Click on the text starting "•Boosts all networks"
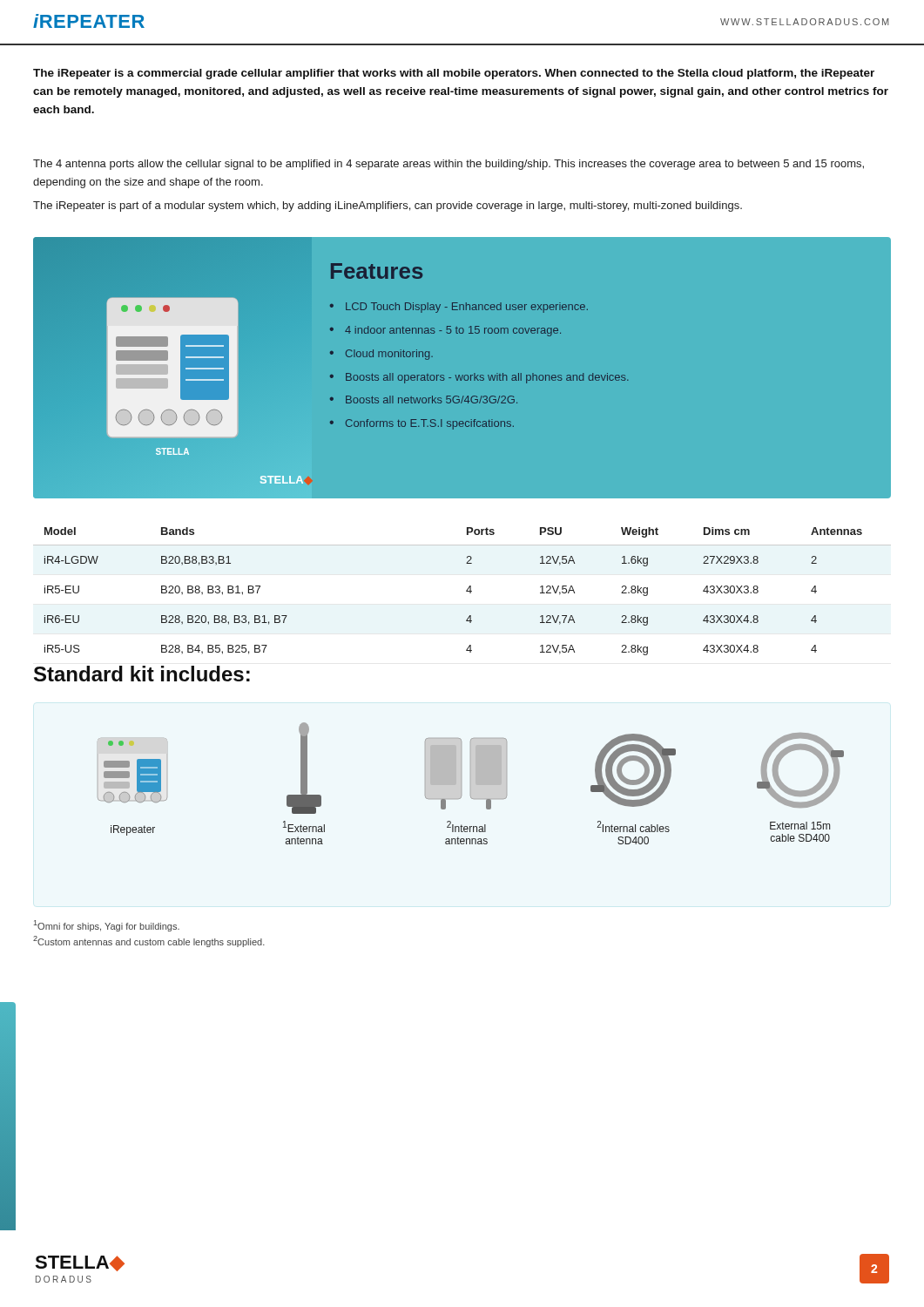 click(424, 399)
